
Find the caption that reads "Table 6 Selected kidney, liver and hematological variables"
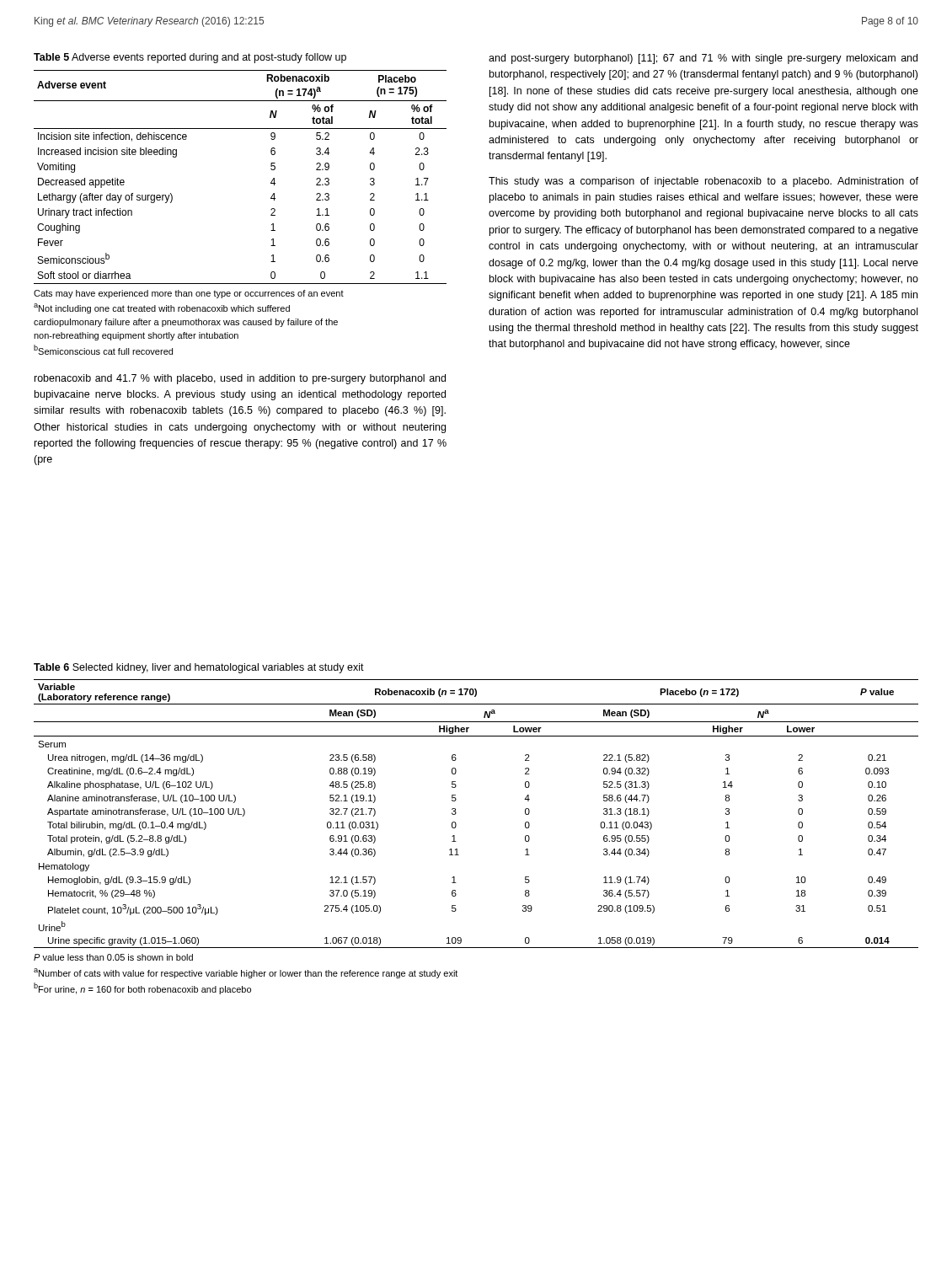pyautogui.click(x=199, y=667)
